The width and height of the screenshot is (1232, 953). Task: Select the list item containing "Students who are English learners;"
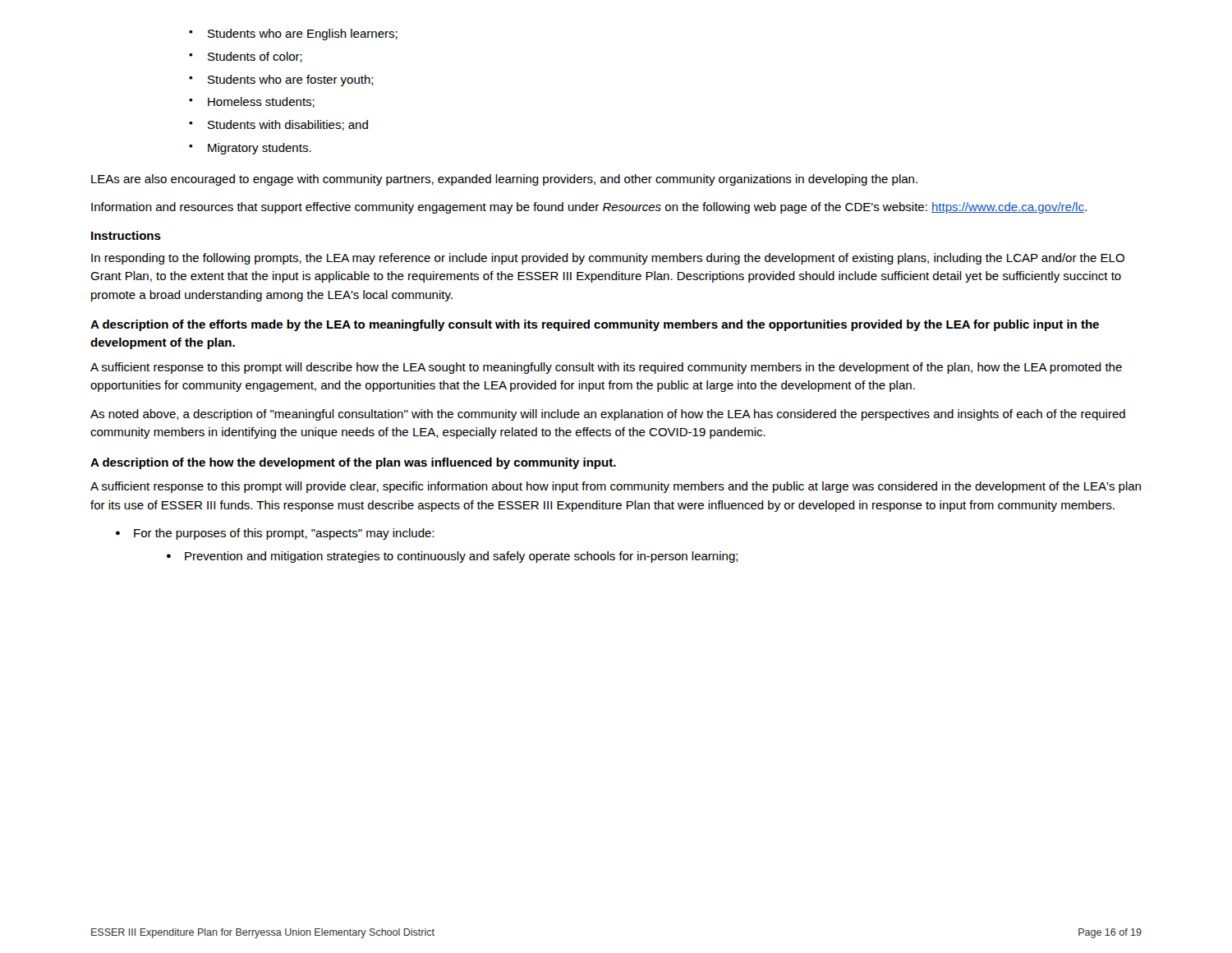(303, 33)
